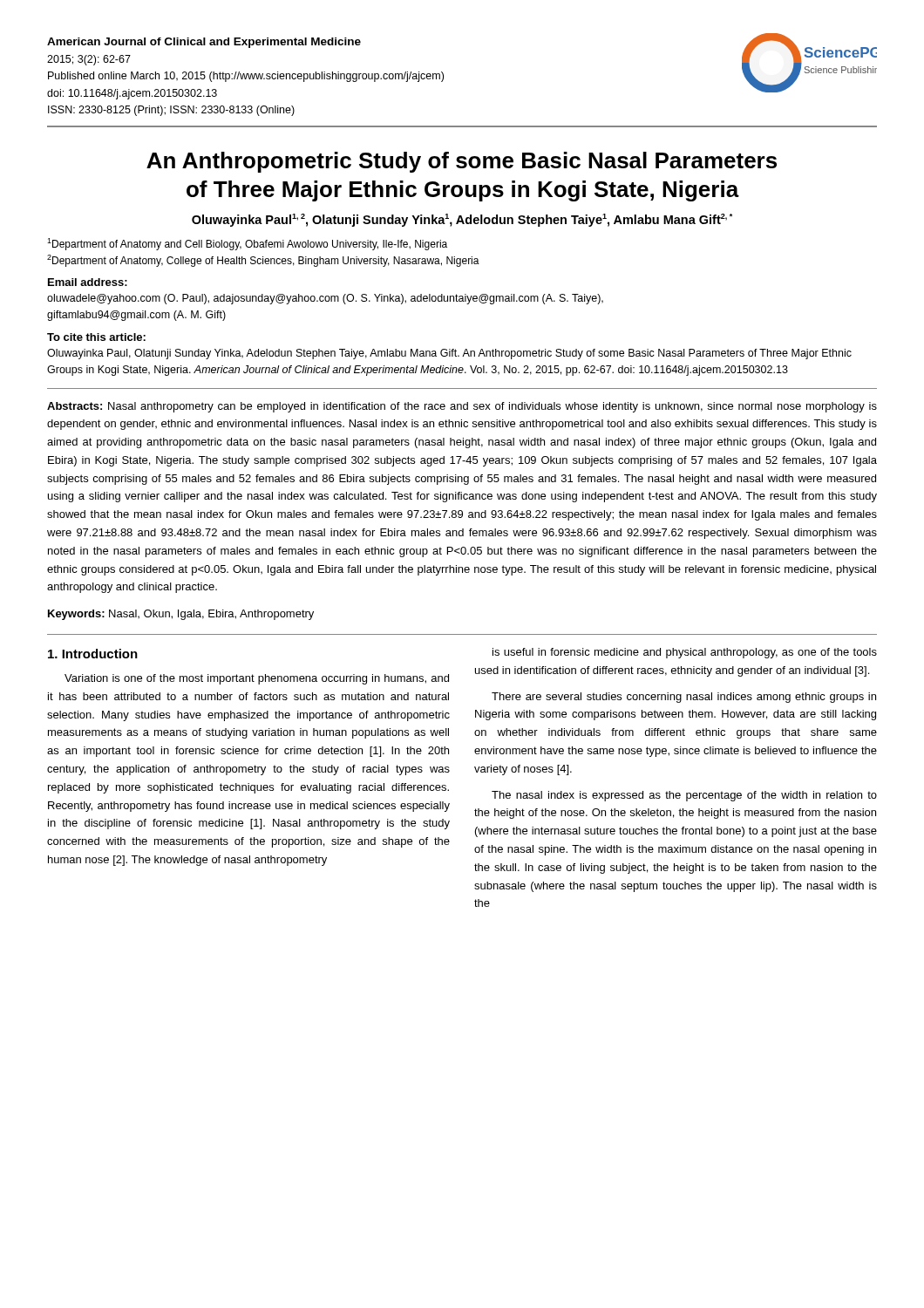Find the text starting "To cite this article:"
Screen dimensions: 1308x924
click(x=97, y=337)
